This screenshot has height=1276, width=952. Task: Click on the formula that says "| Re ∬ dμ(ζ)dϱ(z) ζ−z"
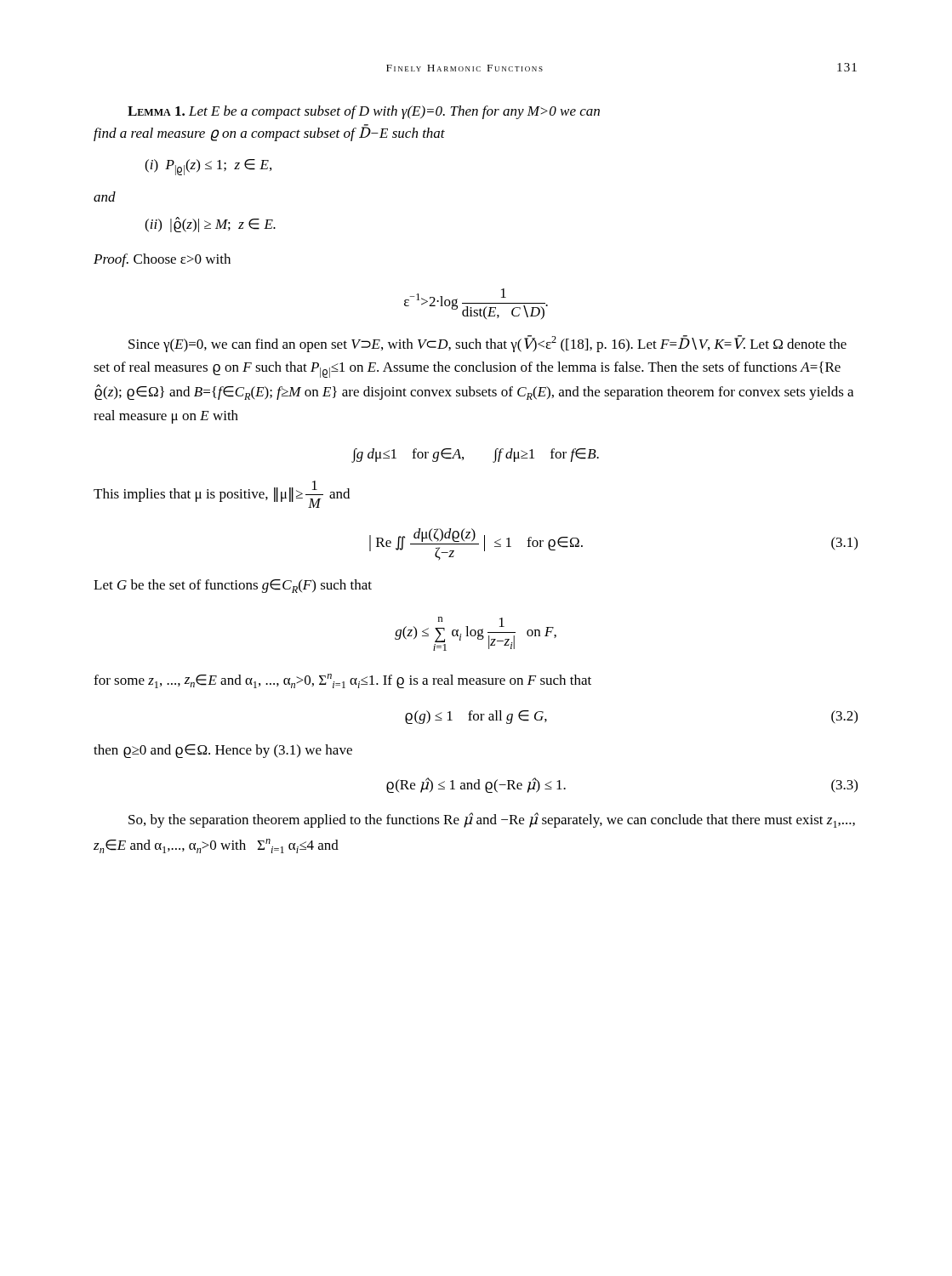485,544
